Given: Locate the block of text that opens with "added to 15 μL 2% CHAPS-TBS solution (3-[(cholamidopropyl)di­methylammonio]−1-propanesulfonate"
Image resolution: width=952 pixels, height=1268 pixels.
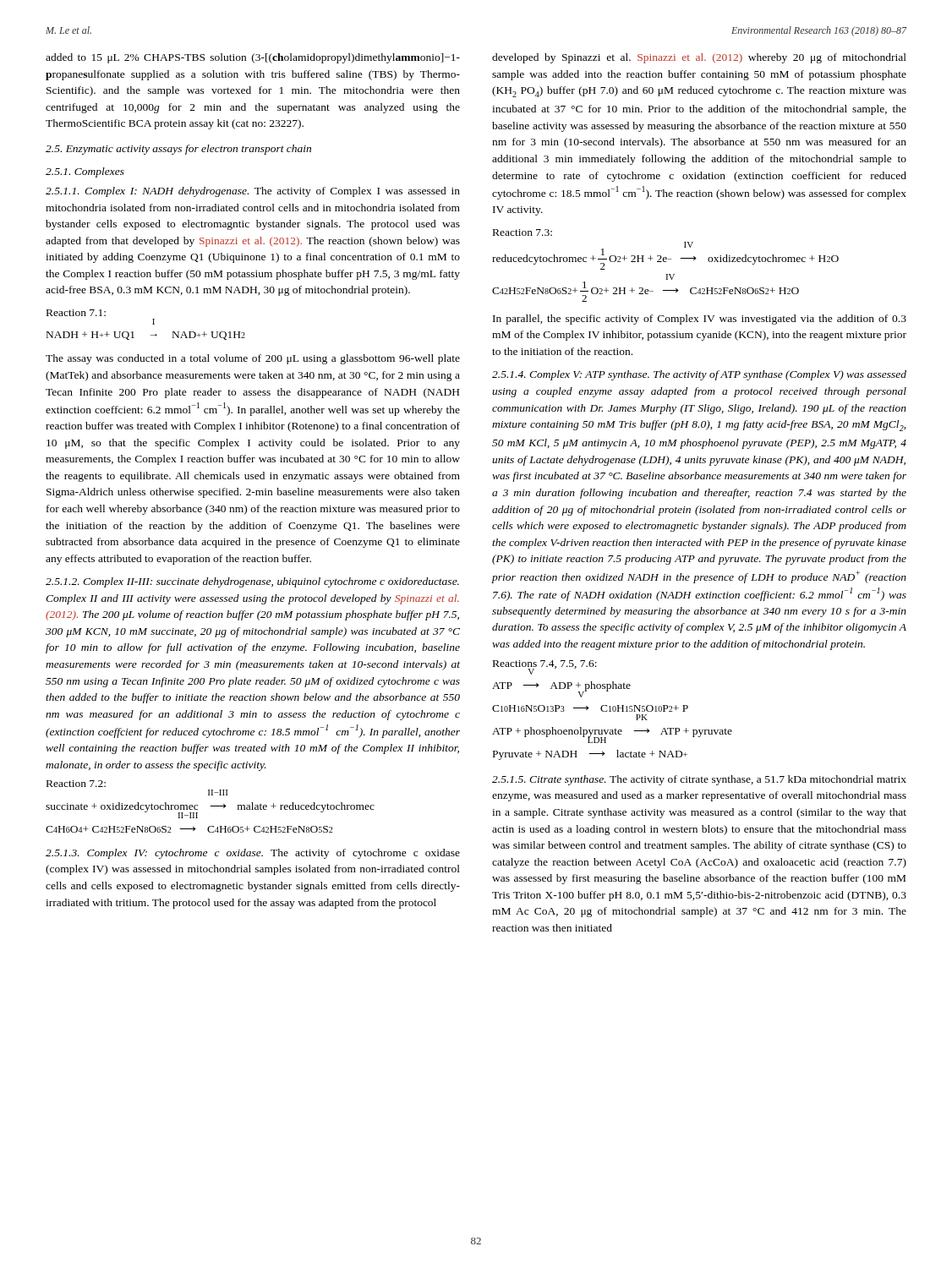Looking at the screenshot, I should (253, 90).
